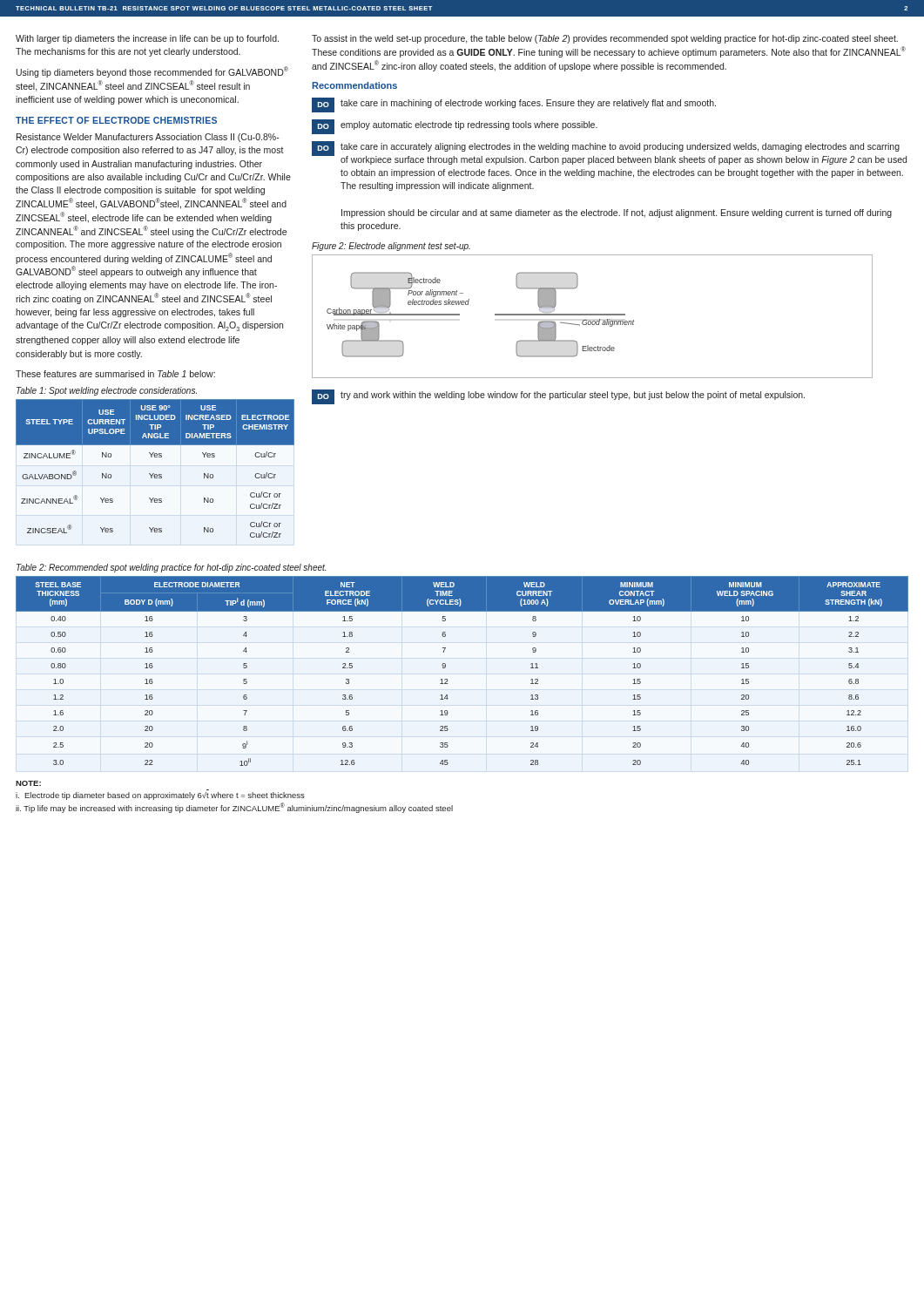Locate the table with the text "USE CURRENT UPSLOPE"
Image resolution: width=924 pixels, height=1307 pixels.
click(x=153, y=472)
